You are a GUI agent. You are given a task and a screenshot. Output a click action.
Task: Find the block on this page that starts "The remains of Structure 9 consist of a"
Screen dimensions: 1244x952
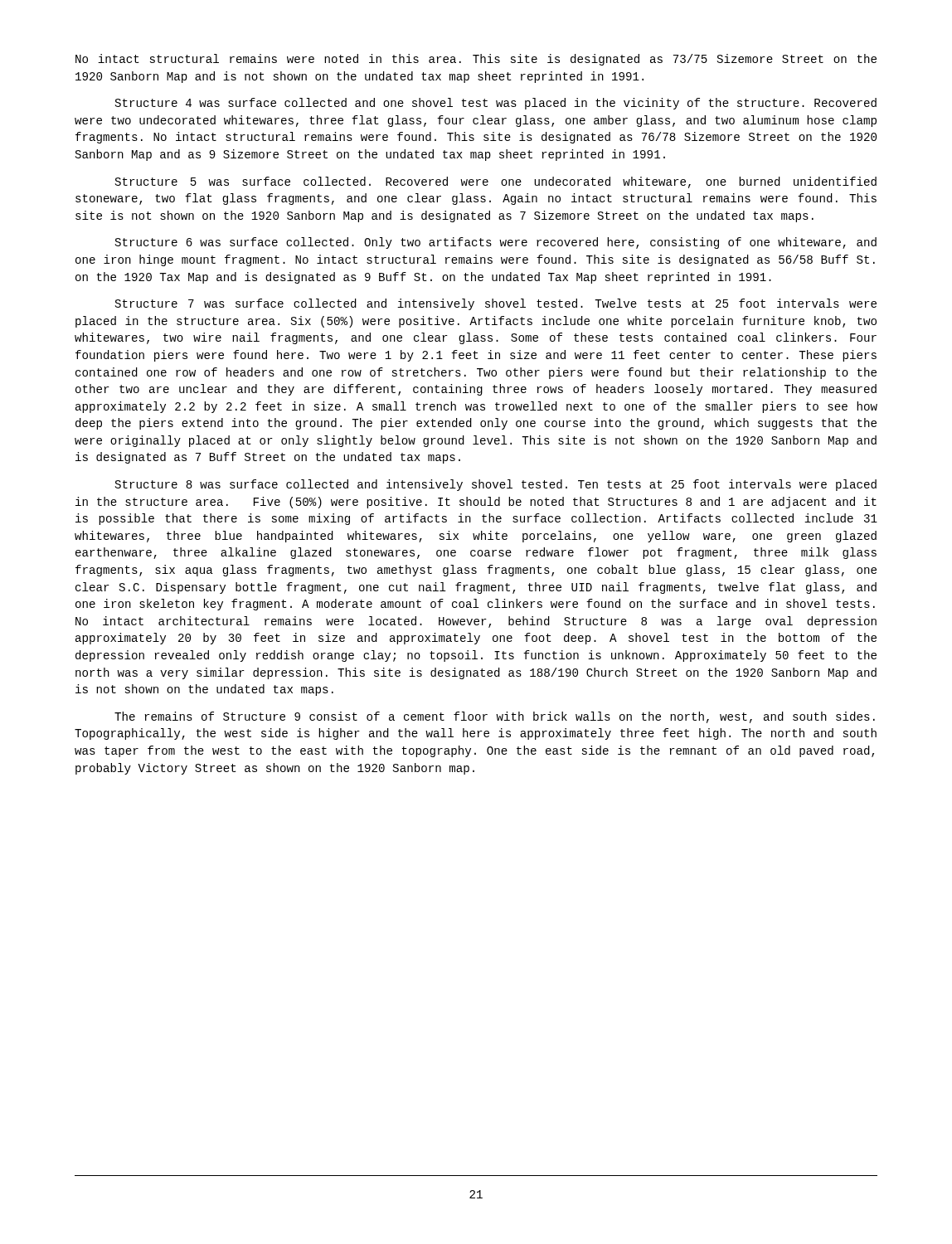pos(476,743)
